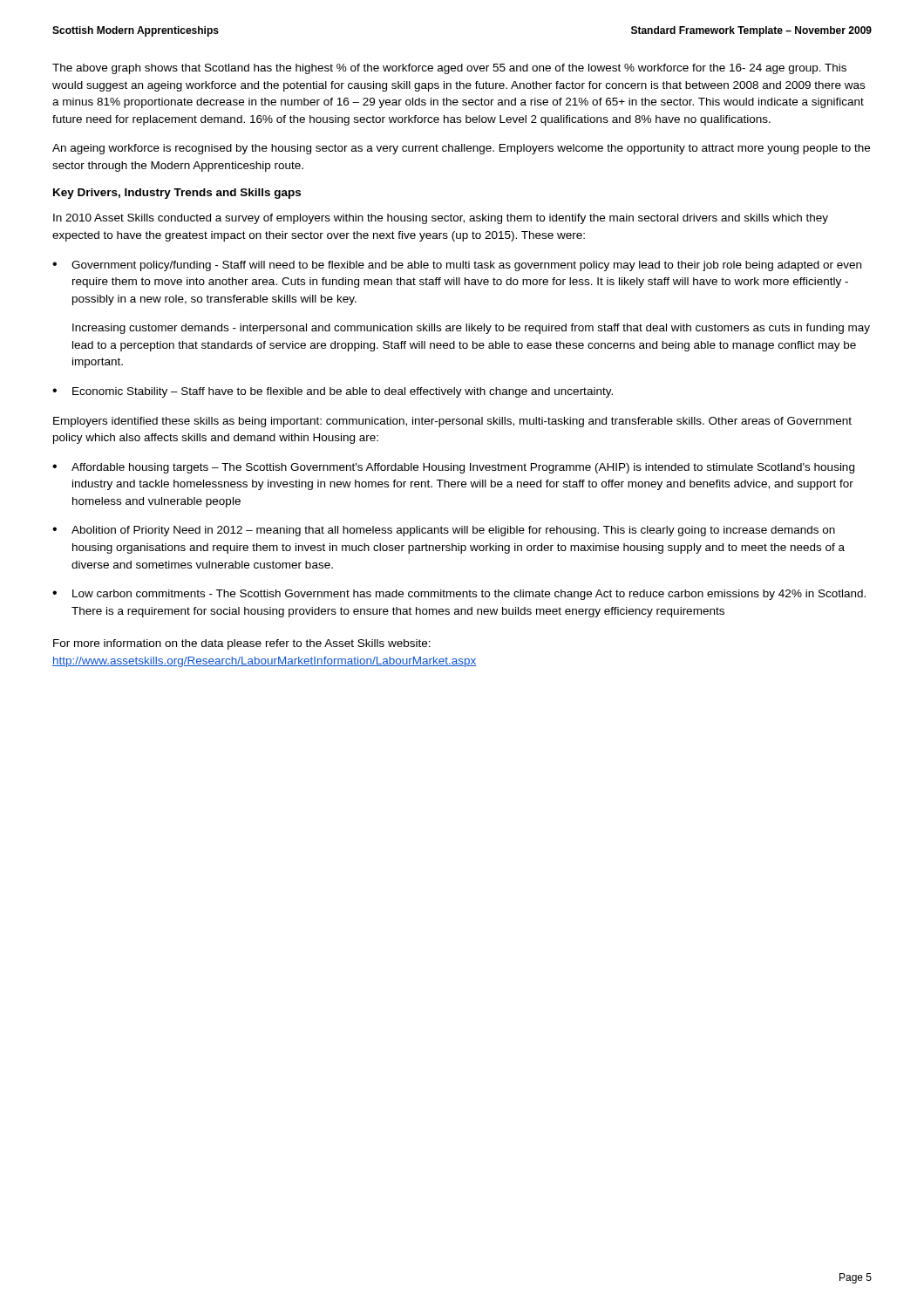Navigate to the element starting "In 2010 Asset Skills"
The image size is (924, 1308).
click(x=440, y=226)
